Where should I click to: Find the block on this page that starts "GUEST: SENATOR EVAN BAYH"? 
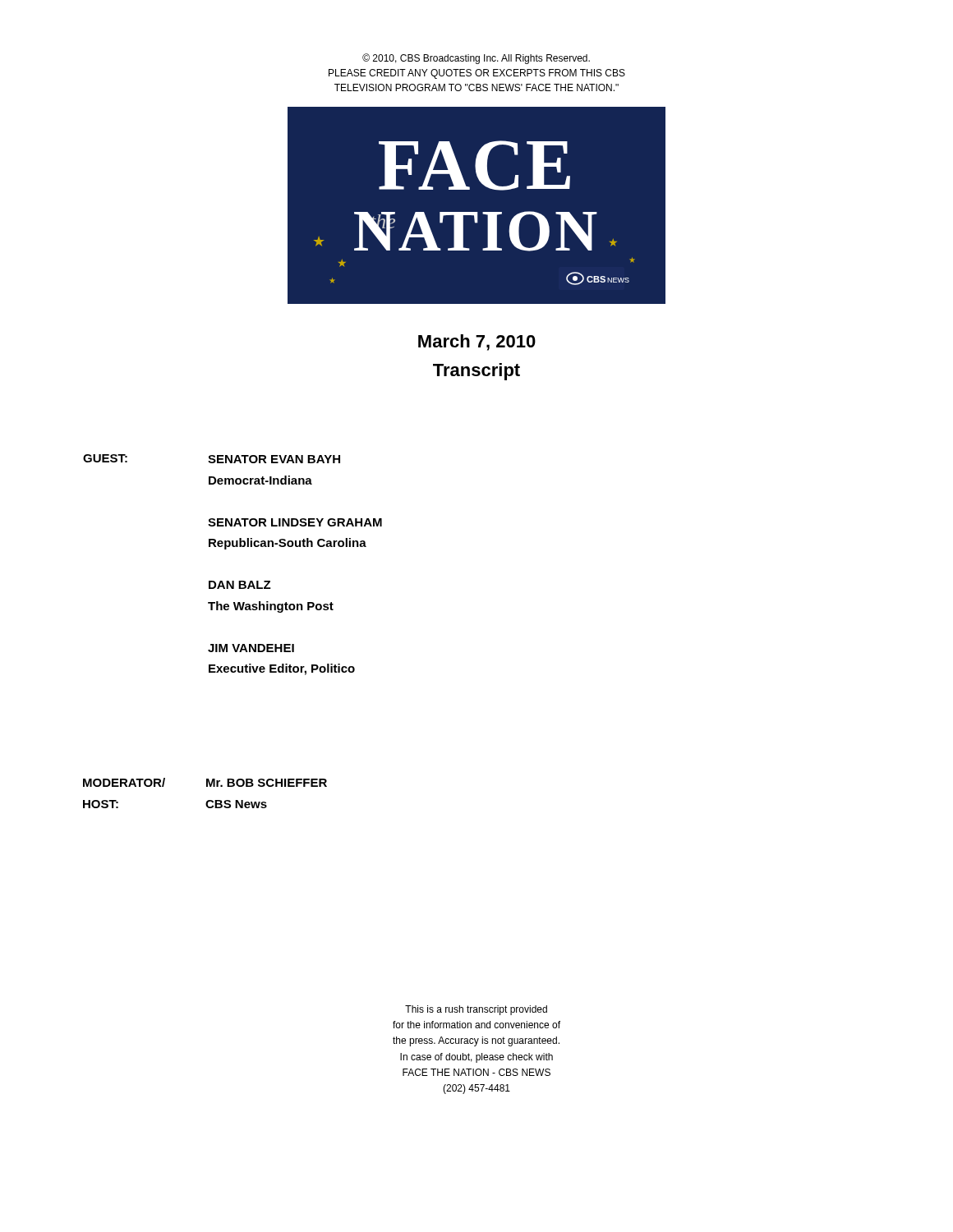(x=212, y=459)
